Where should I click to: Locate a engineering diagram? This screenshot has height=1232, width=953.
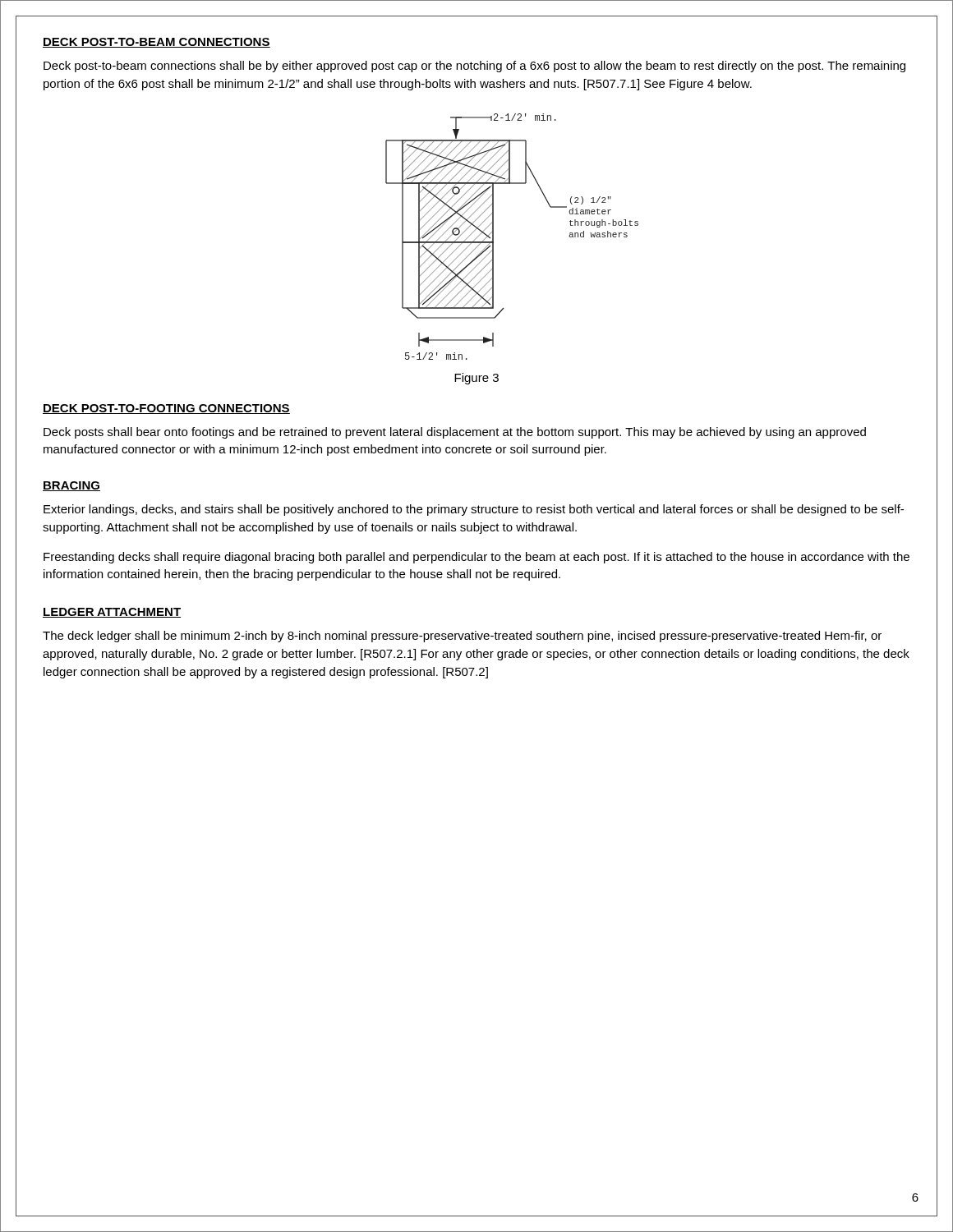pos(476,235)
